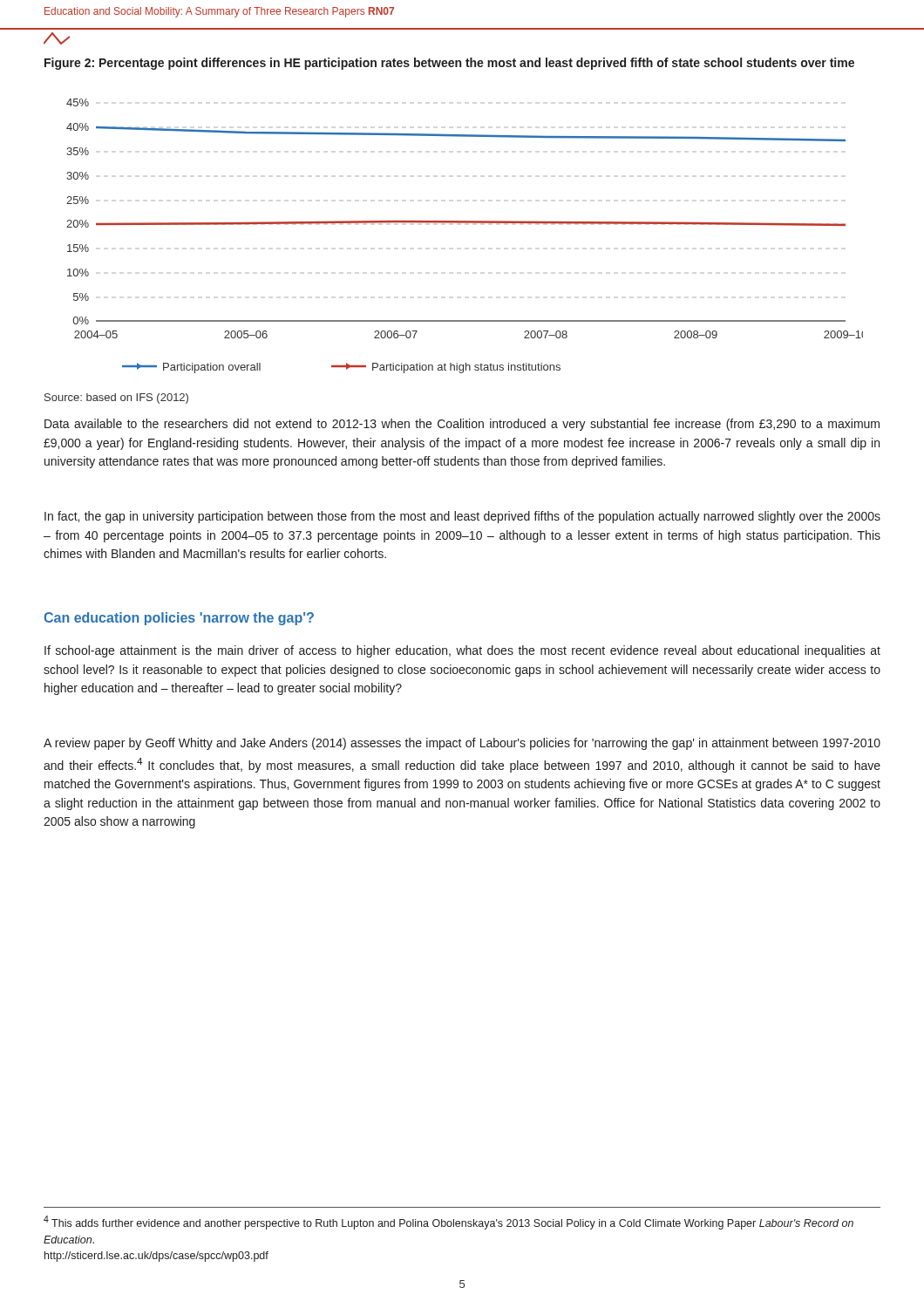This screenshot has height=1308, width=924.
Task: Where is the passage that starts "If school-age attainment is the"?
Action: (462, 669)
